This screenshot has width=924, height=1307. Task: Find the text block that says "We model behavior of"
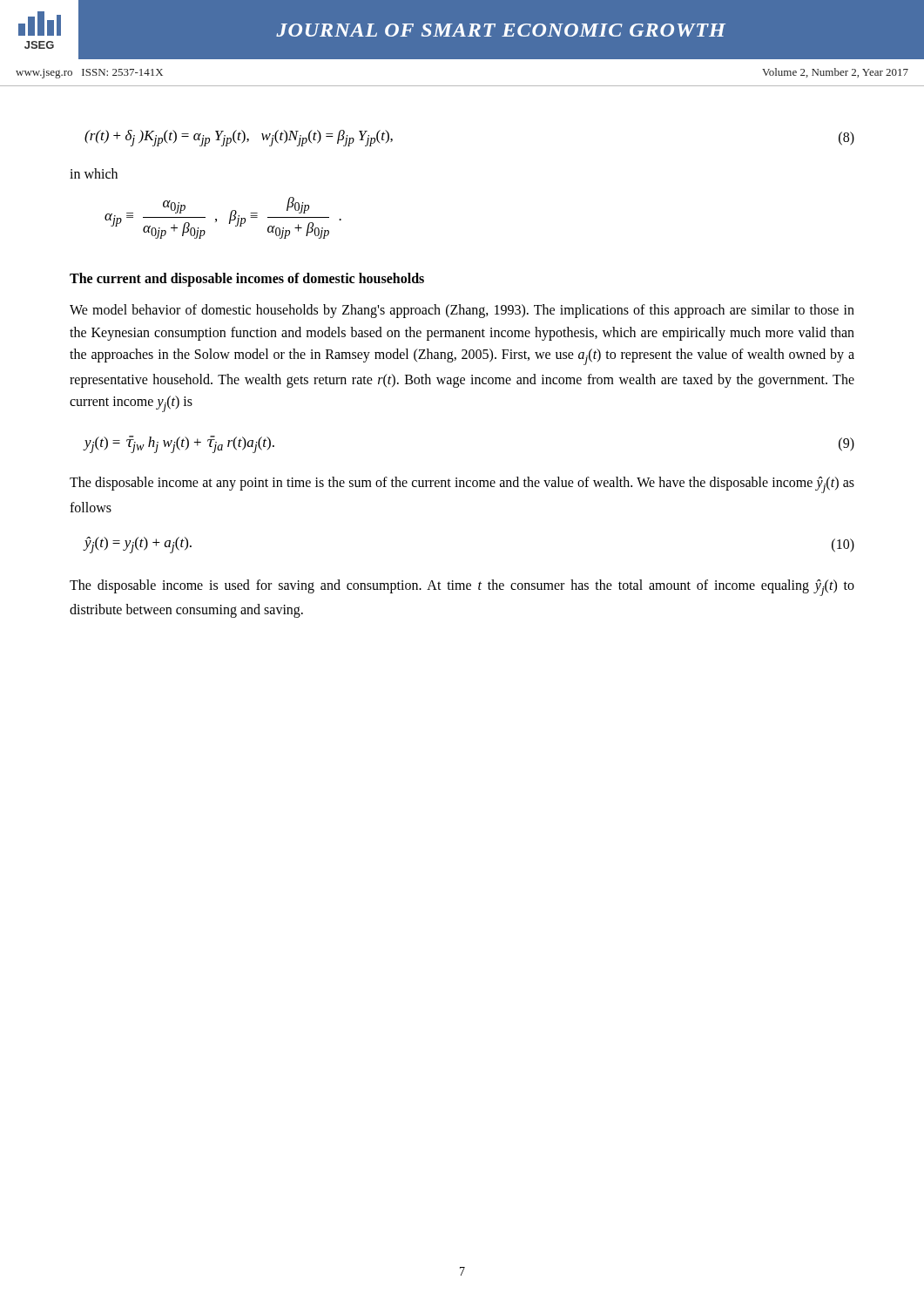tap(462, 358)
